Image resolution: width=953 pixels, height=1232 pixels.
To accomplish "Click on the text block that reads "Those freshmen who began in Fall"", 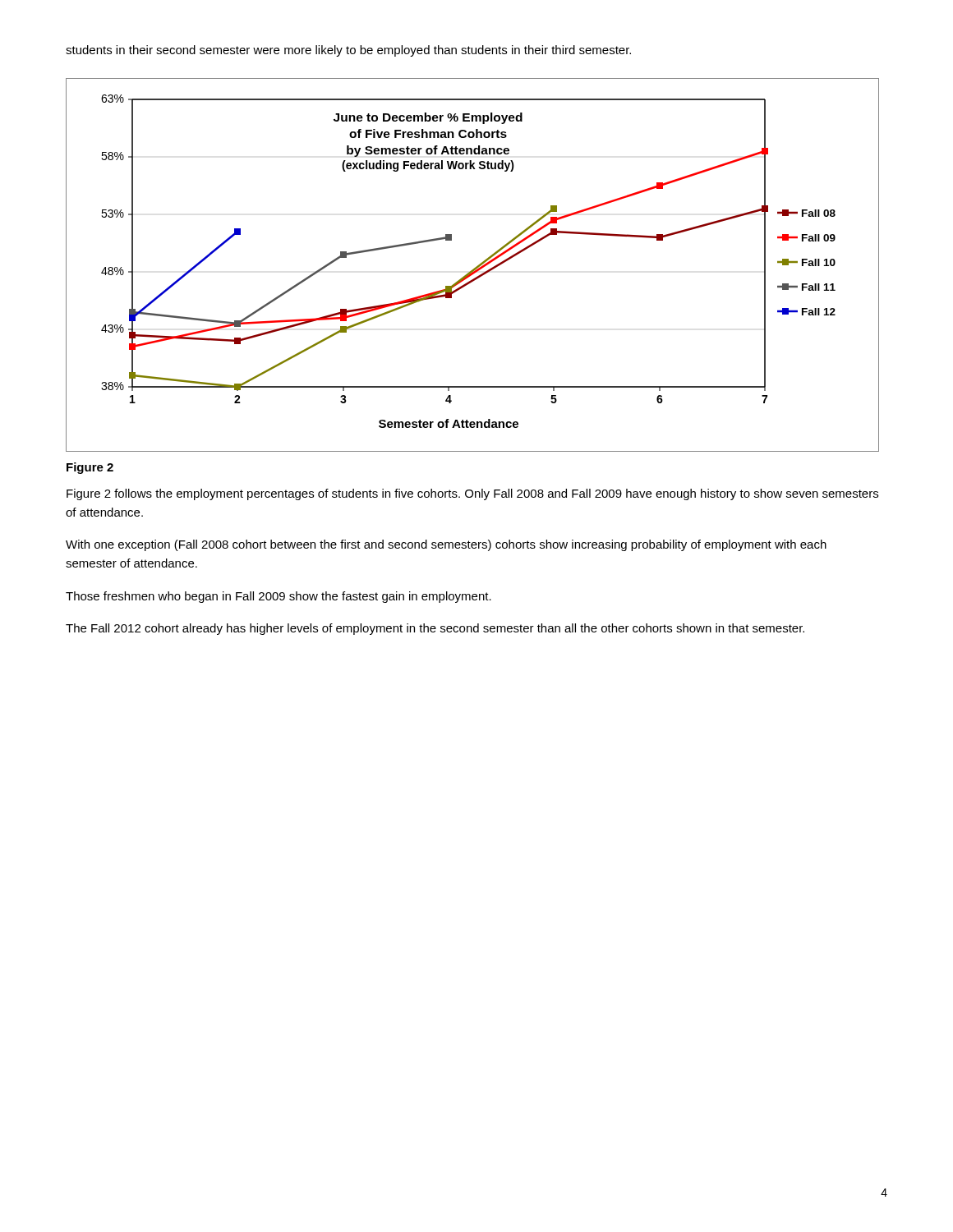I will (279, 595).
